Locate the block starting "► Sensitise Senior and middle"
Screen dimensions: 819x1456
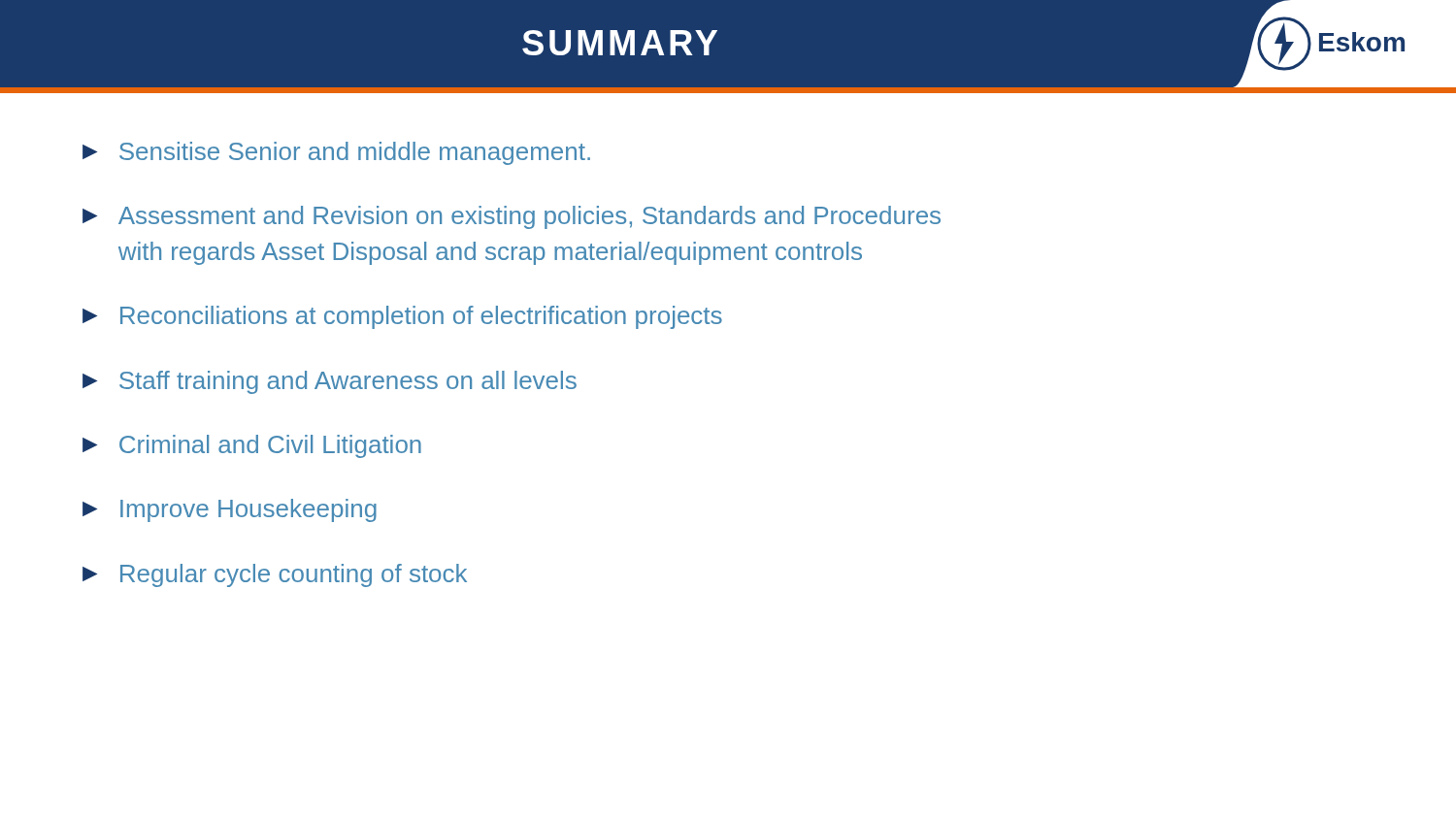[x=335, y=152]
